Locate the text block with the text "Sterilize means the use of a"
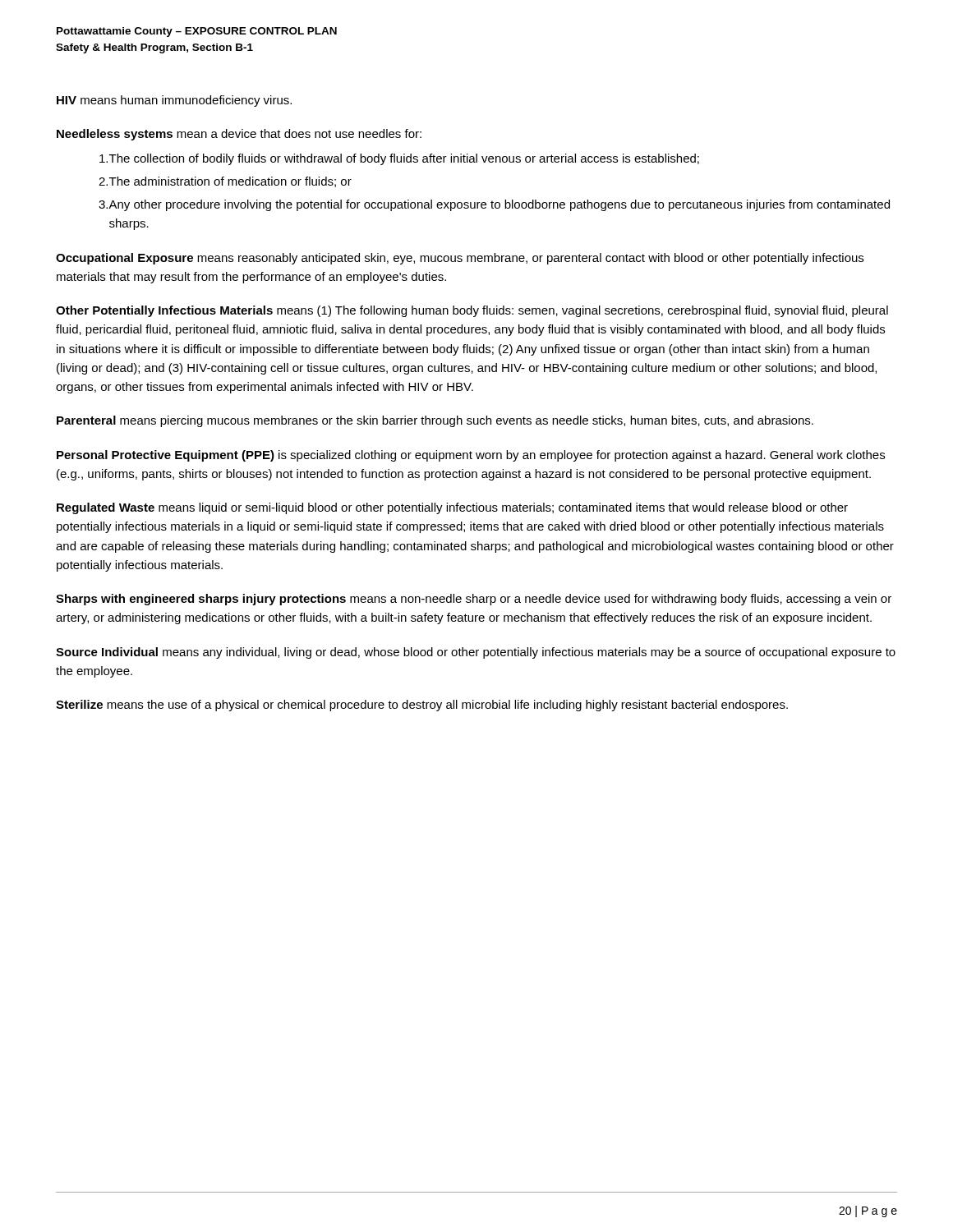The width and height of the screenshot is (953, 1232). tap(476, 704)
